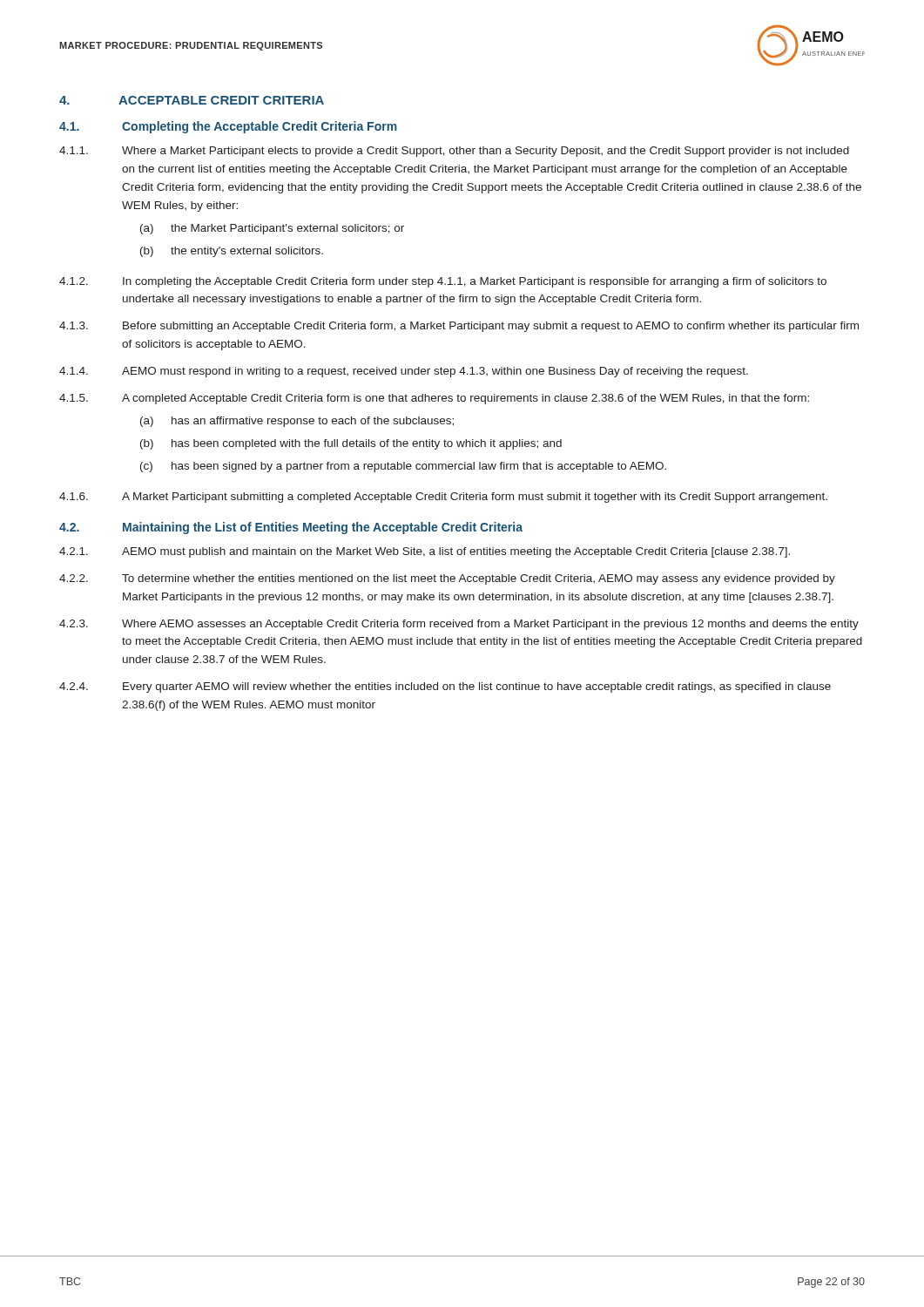Viewport: 924px width, 1307px height.
Task: Locate the block of text that opens with "2.3. Where AEMO assesses an Acceptable Credit"
Action: point(462,642)
